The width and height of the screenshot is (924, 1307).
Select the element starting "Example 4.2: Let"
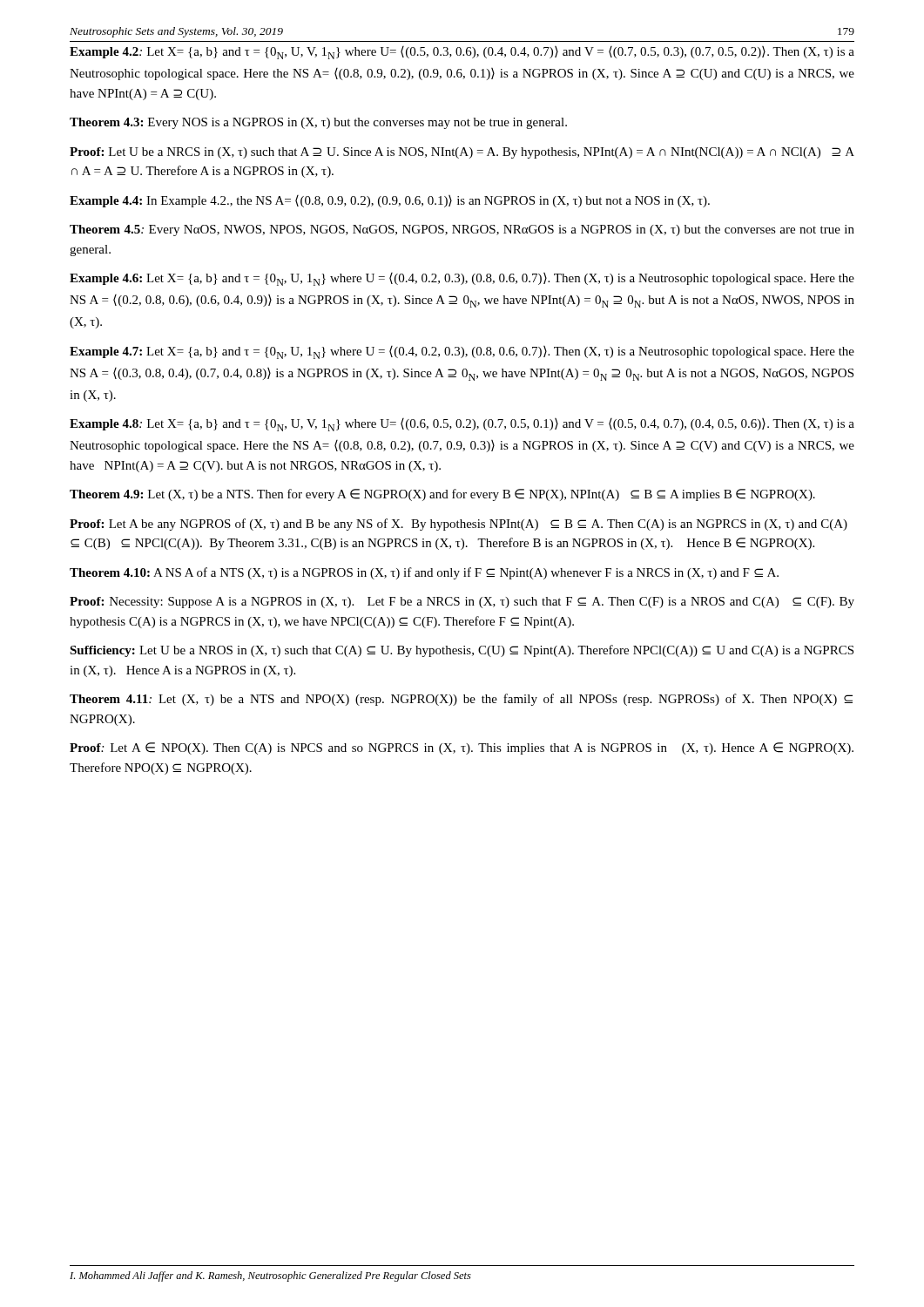click(462, 72)
